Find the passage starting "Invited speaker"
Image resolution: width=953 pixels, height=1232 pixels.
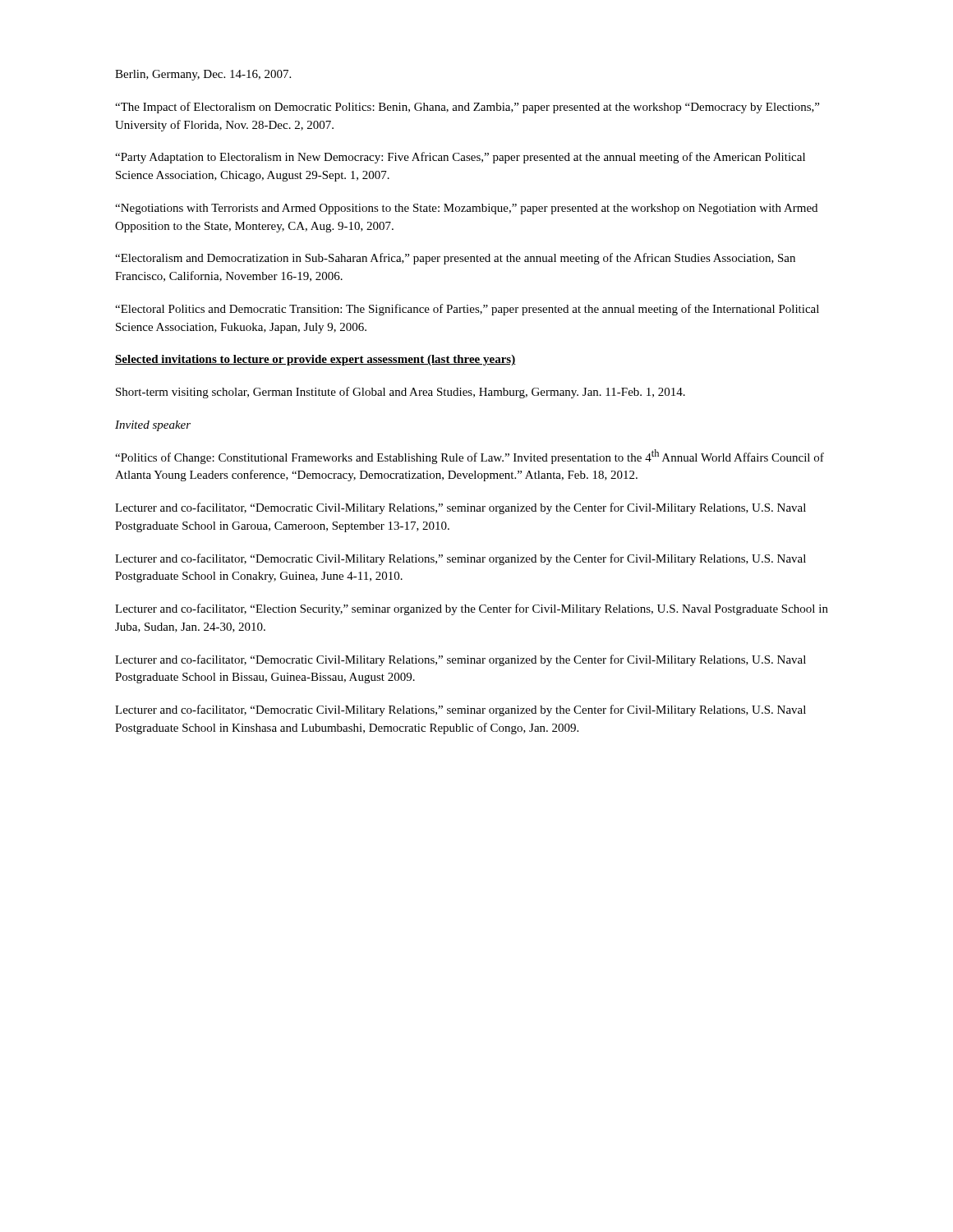(x=153, y=424)
